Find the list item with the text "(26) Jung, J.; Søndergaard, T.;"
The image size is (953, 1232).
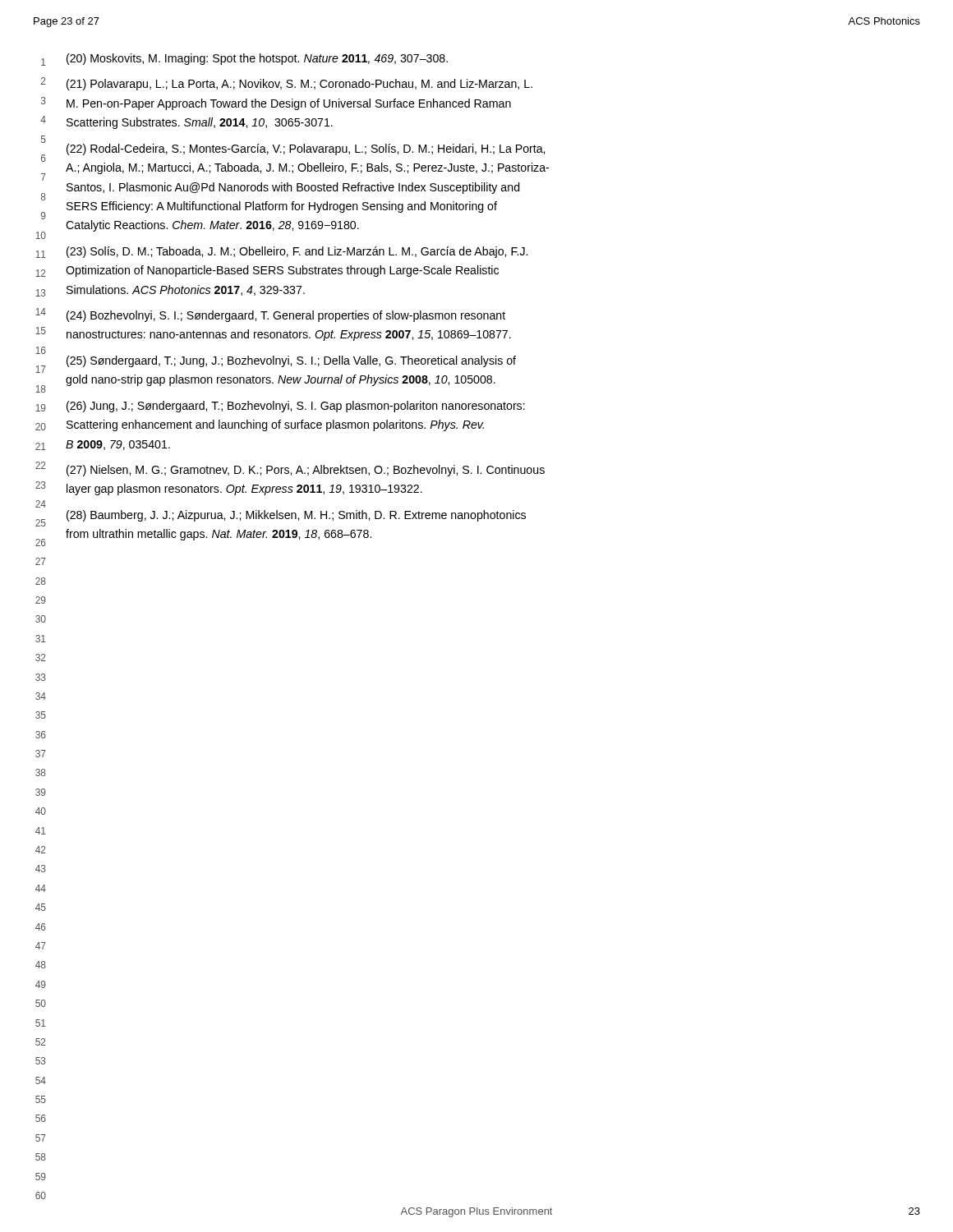476,425
